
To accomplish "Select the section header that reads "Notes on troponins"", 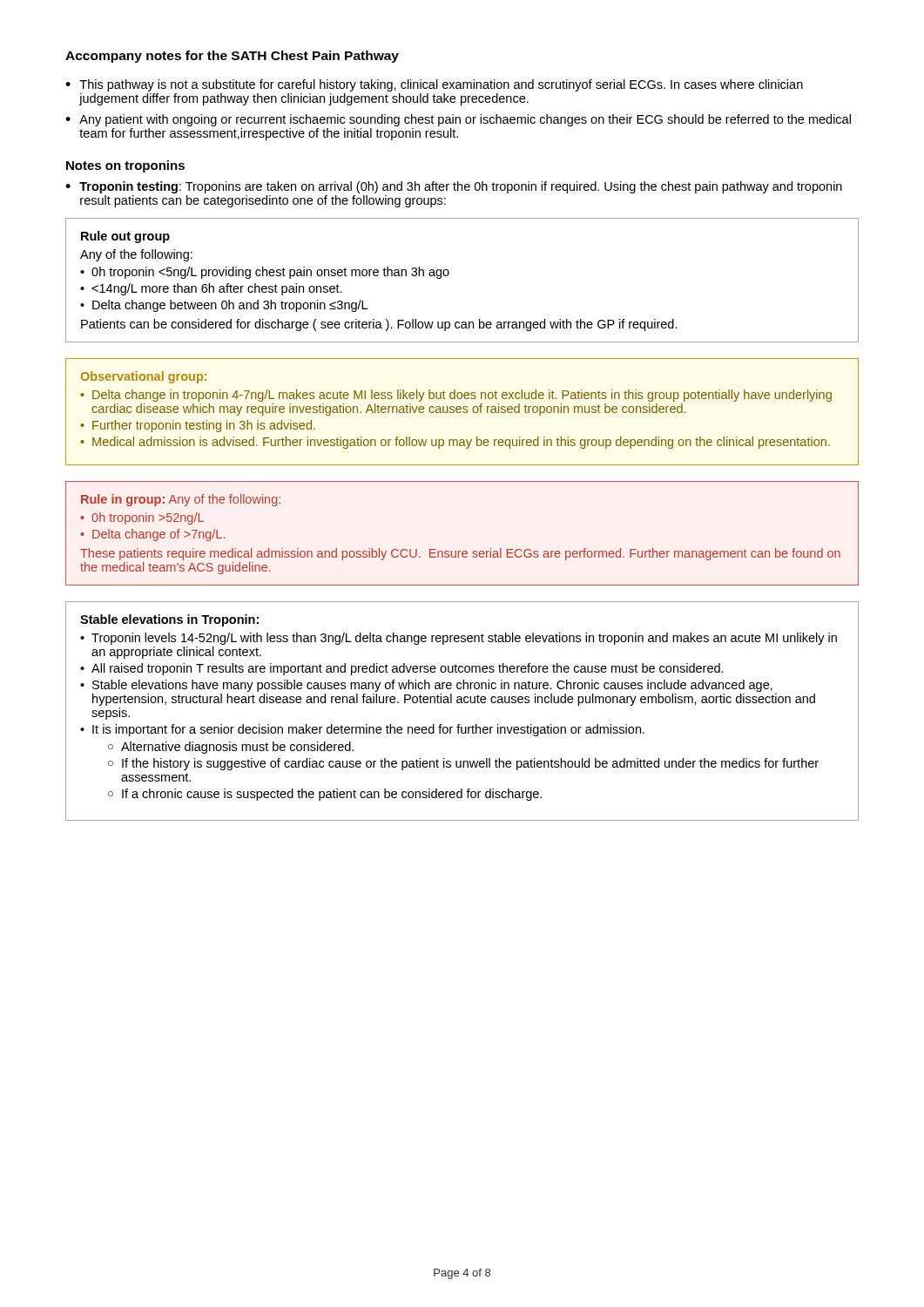I will tap(125, 165).
